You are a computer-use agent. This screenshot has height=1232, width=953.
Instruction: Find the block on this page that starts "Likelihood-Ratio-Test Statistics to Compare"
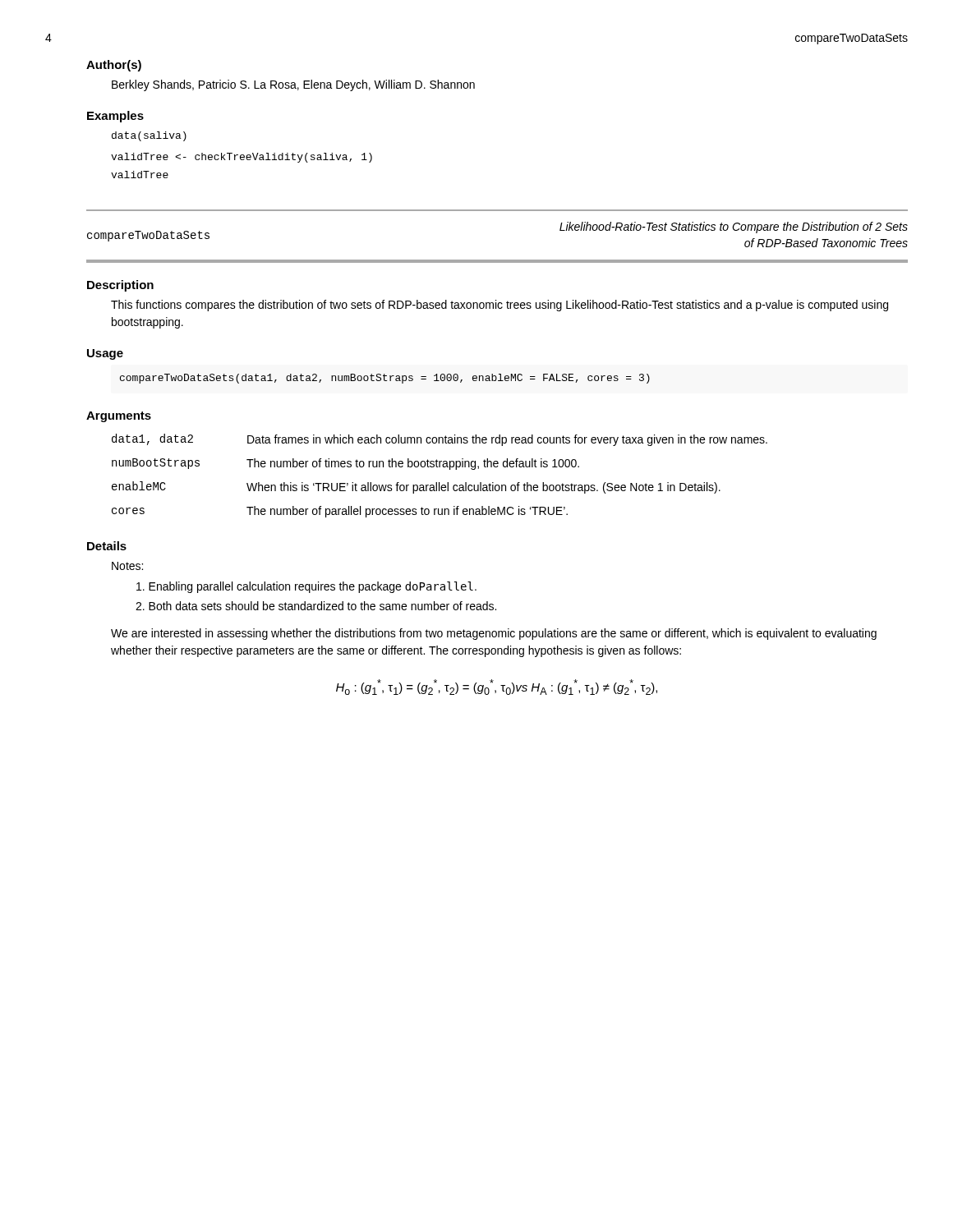click(x=734, y=235)
